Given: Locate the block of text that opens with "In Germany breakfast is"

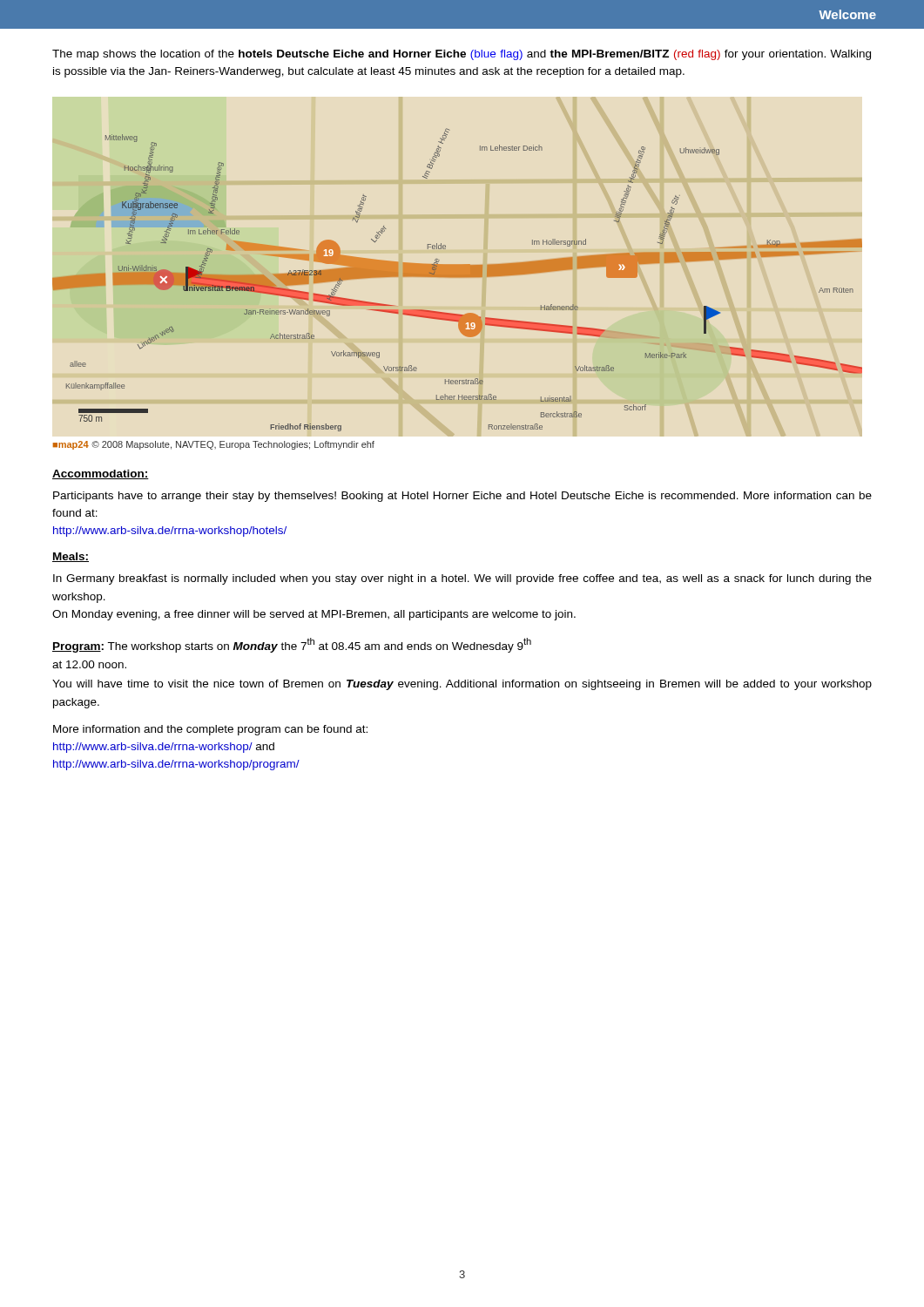Looking at the screenshot, I should (462, 579).
